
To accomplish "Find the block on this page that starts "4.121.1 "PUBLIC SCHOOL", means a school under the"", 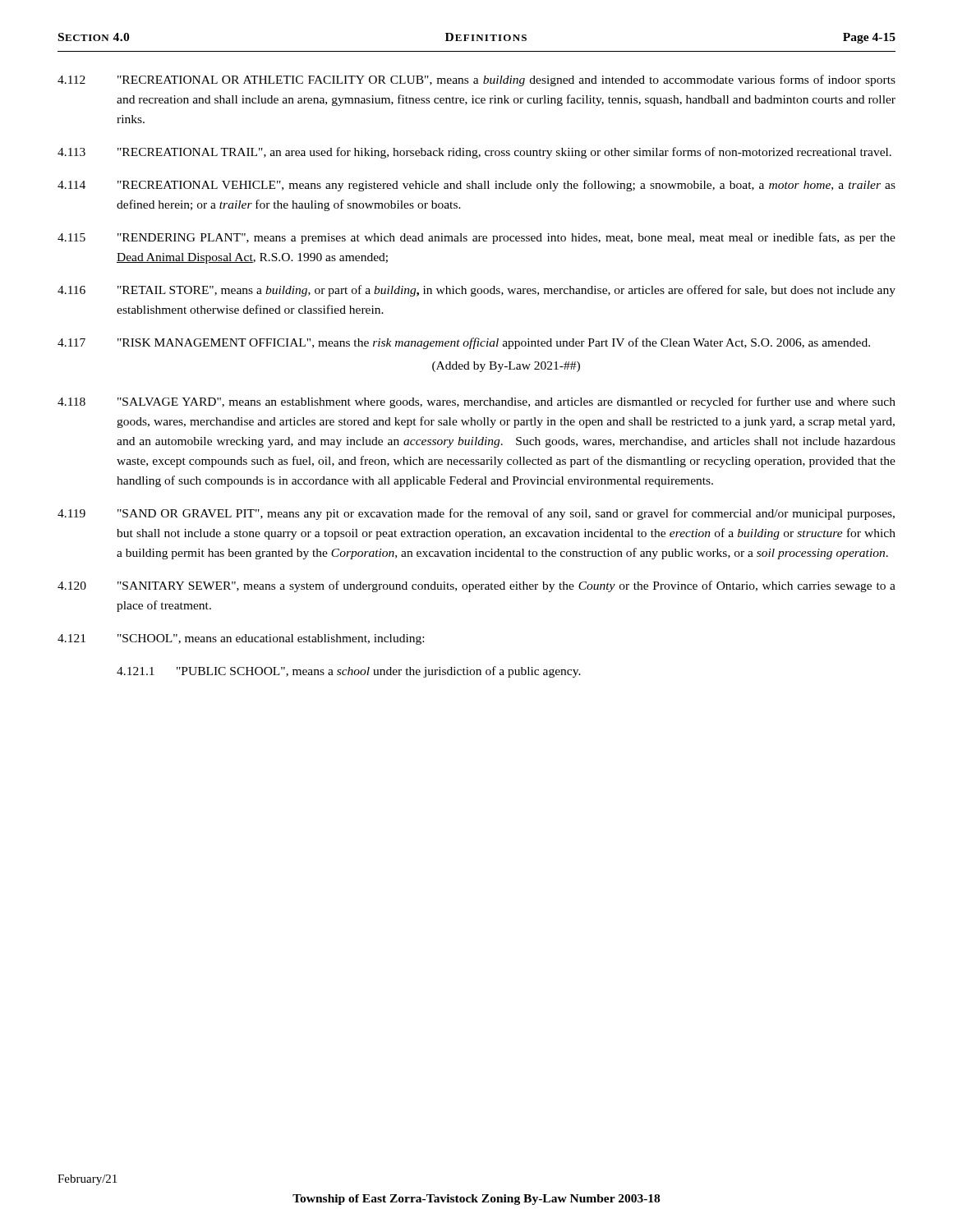I will coord(506,671).
